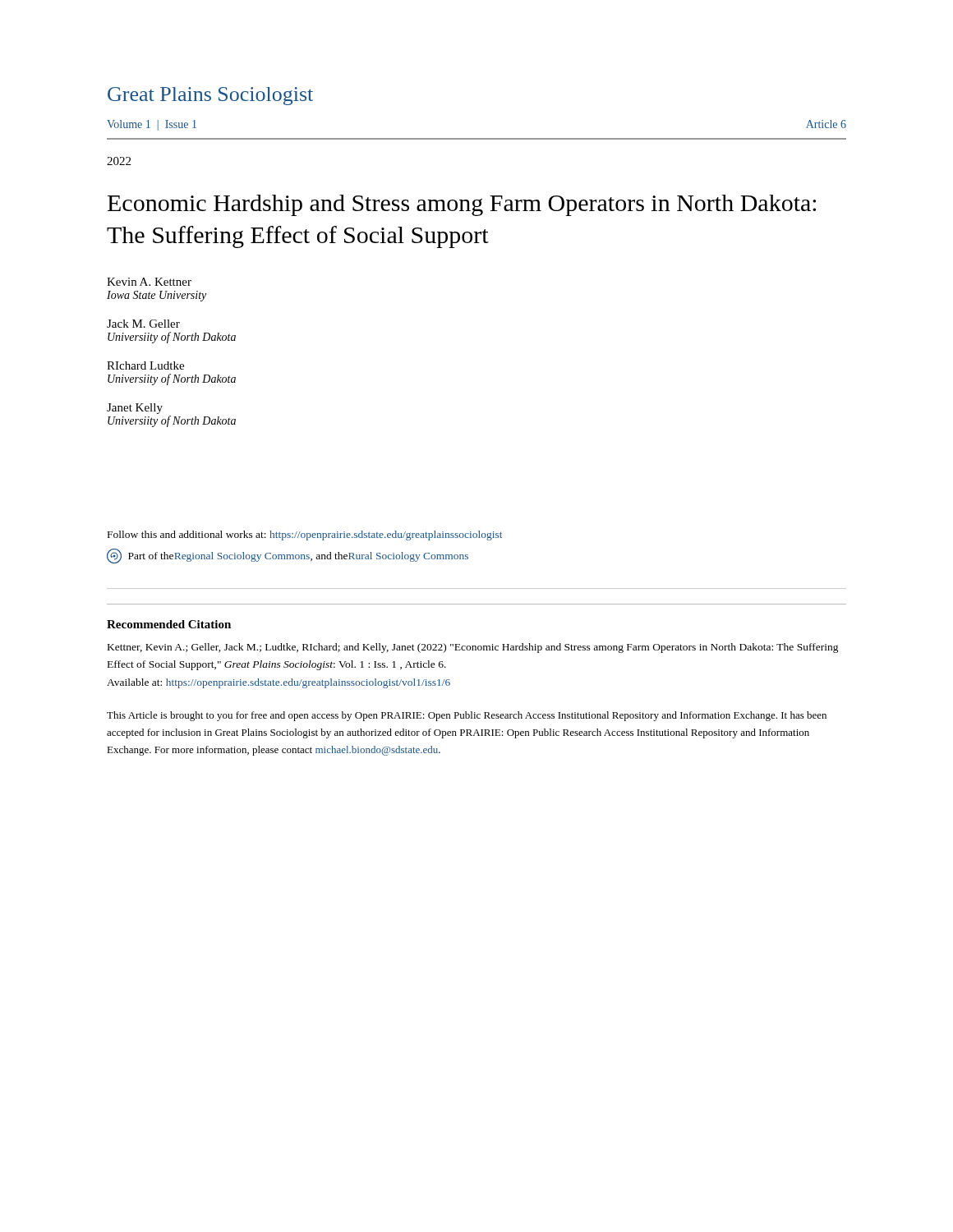The width and height of the screenshot is (953, 1232).
Task: Click on the text block that says "Follow this and additional"
Action: point(305,534)
